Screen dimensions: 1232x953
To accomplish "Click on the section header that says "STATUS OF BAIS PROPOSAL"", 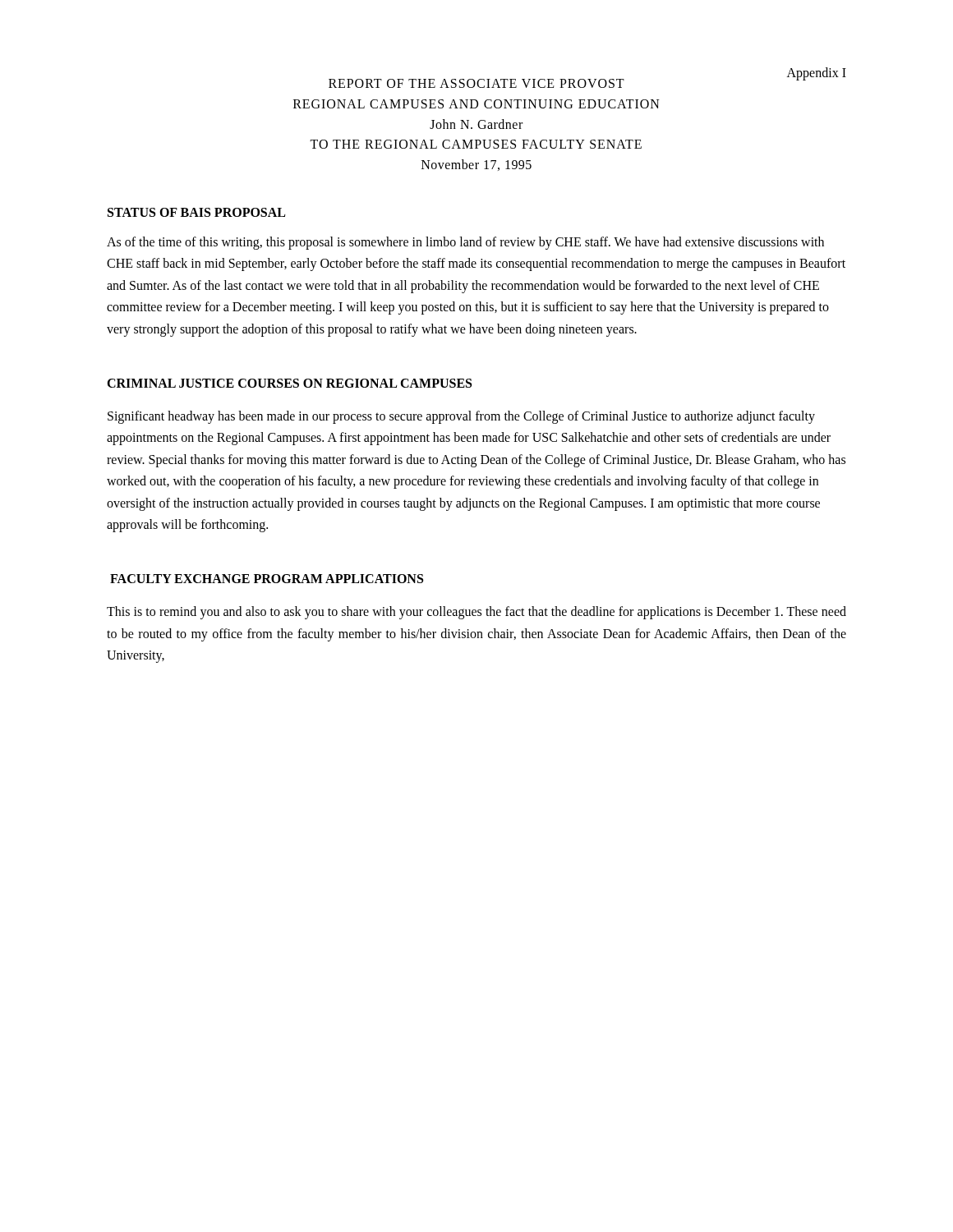I will pos(196,212).
